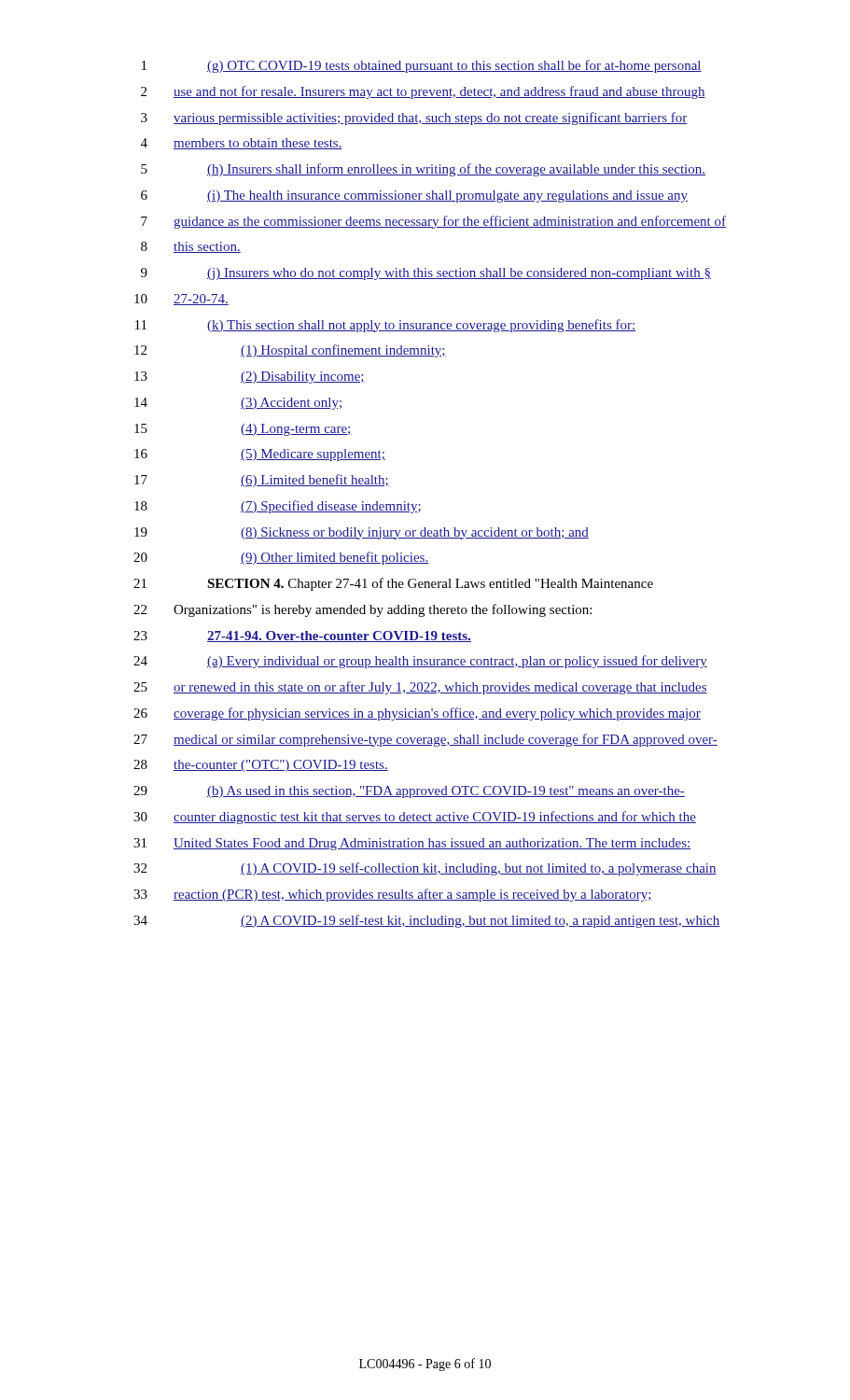Locate the list item containing "27 medical or similar comprehensive-type"
The image size is (850, 1400).
pyautogui.click(x=439, y=740)
